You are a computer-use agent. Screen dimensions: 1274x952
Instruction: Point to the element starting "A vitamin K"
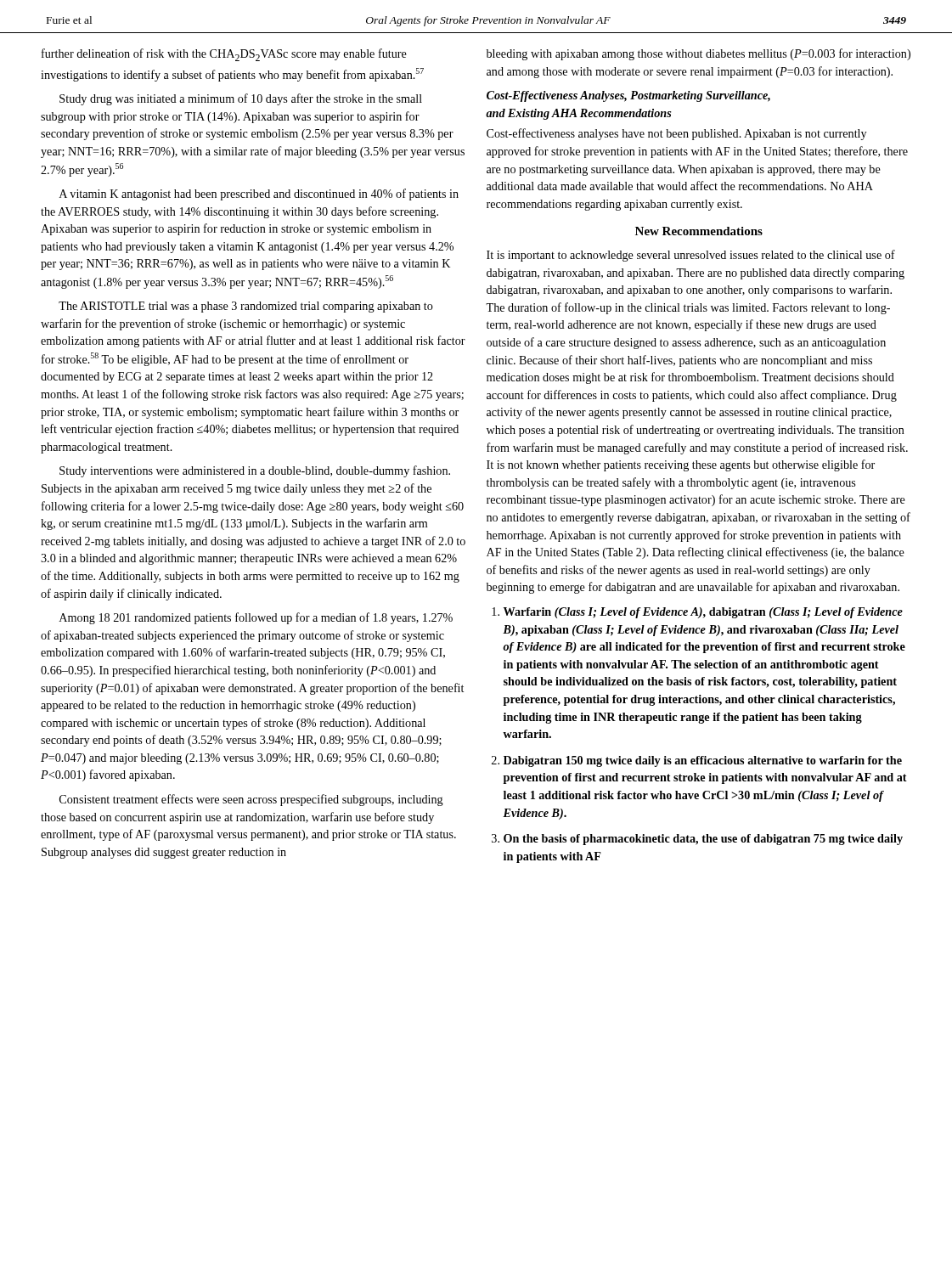pyautogui.click(x=253, y=238)
